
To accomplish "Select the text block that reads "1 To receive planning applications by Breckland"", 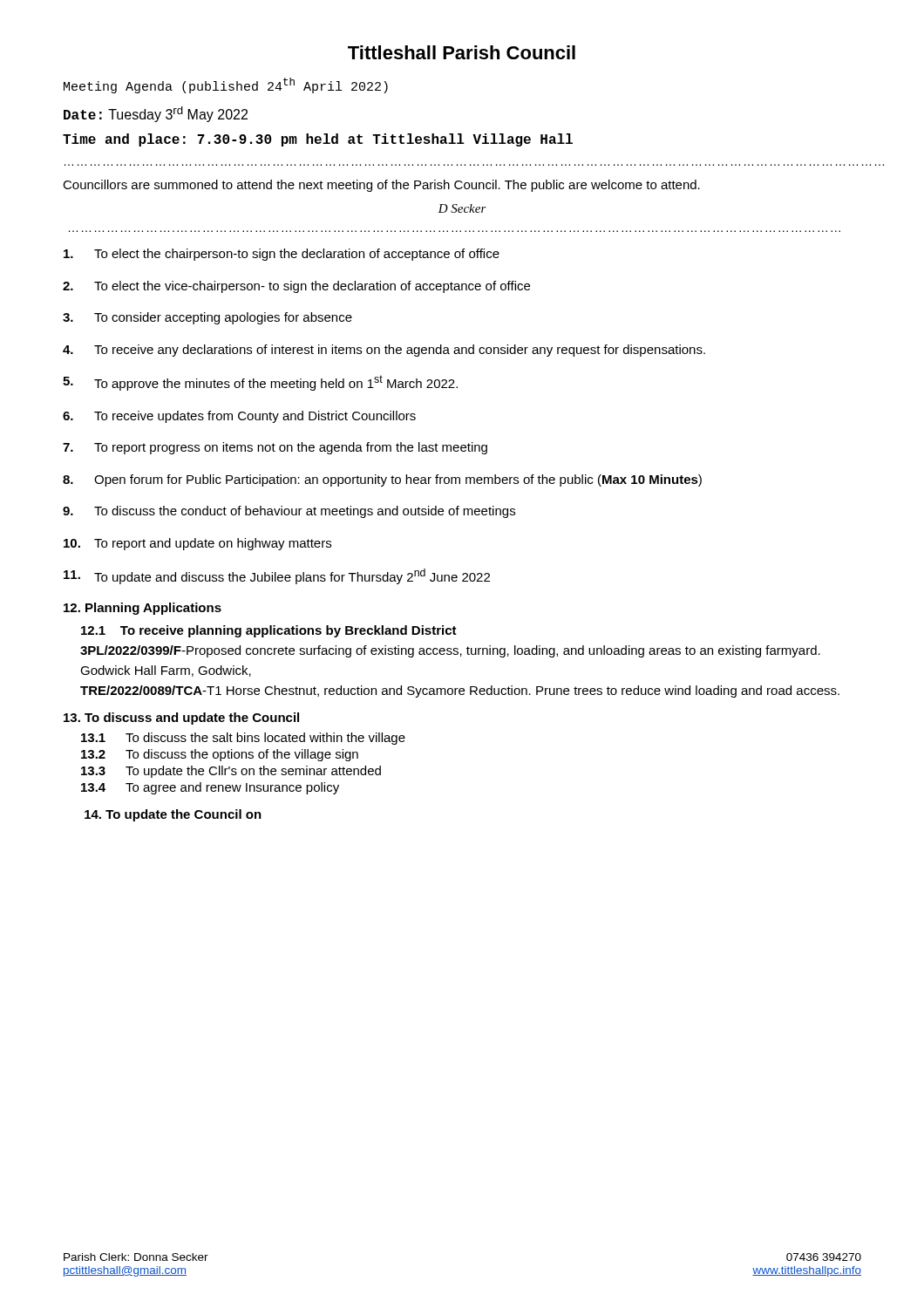I will 460,660.
